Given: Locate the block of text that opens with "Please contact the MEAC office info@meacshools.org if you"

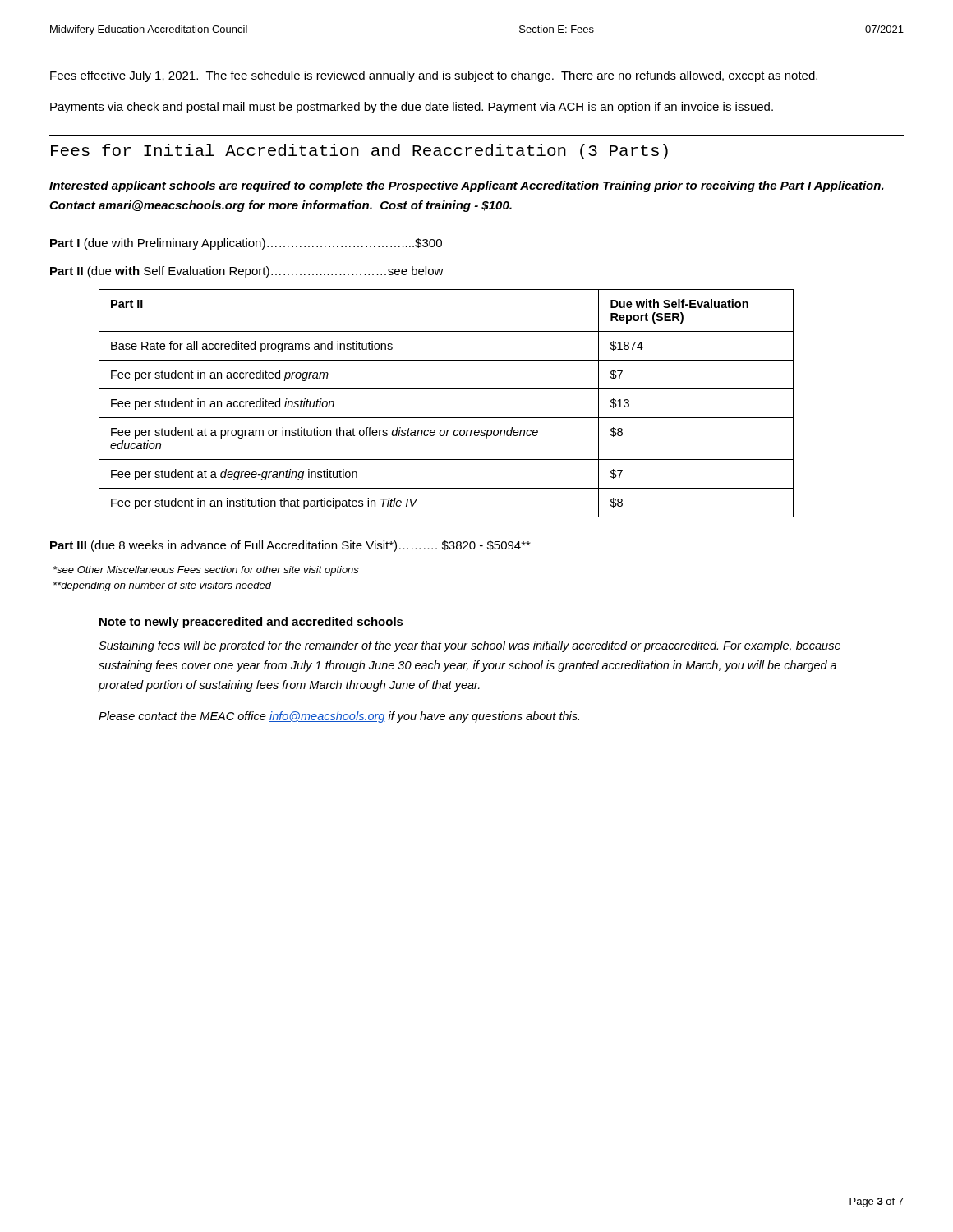Looking at the screenshot, I should (340, 716).
